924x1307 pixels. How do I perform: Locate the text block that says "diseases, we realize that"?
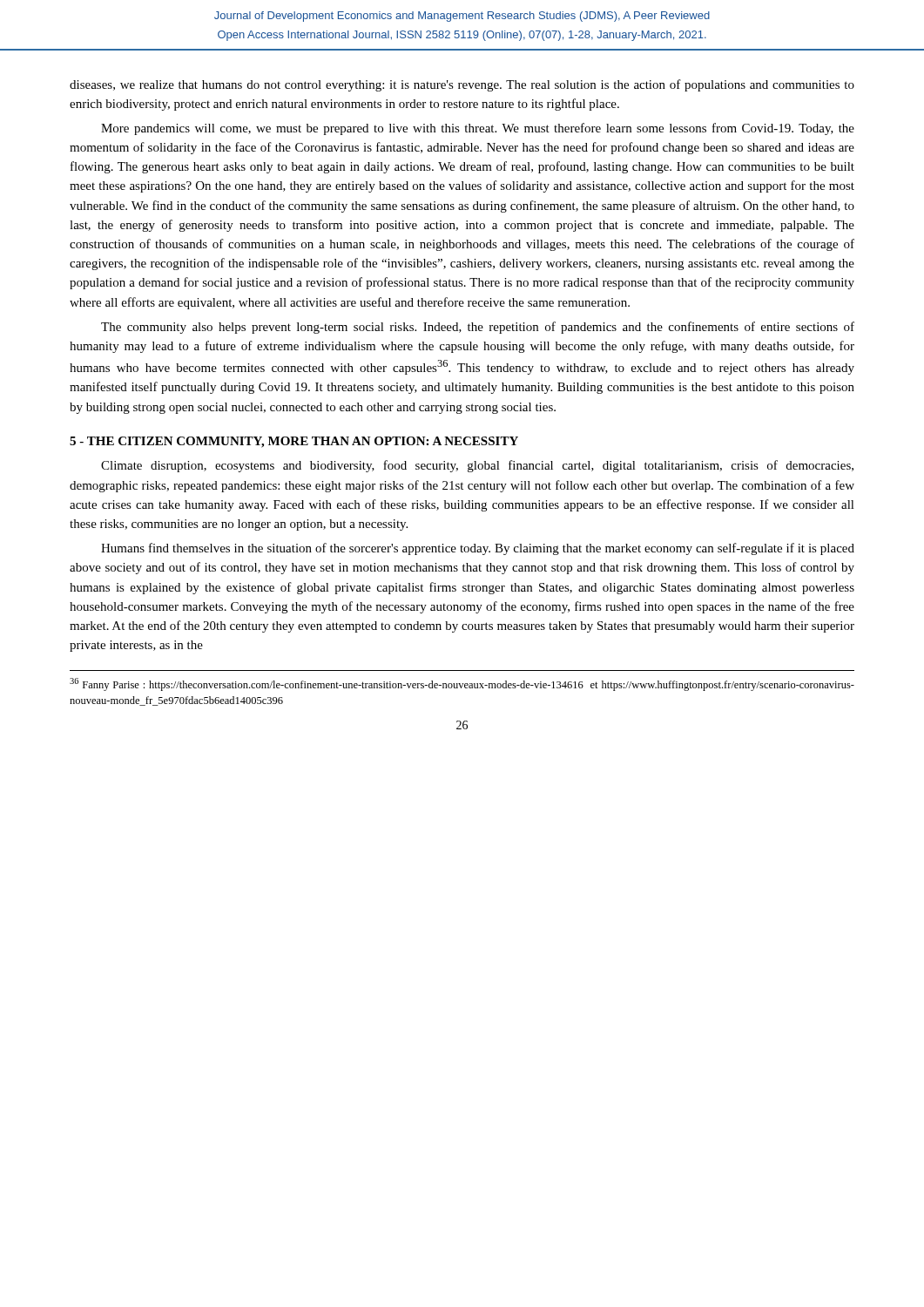(462, 94)
